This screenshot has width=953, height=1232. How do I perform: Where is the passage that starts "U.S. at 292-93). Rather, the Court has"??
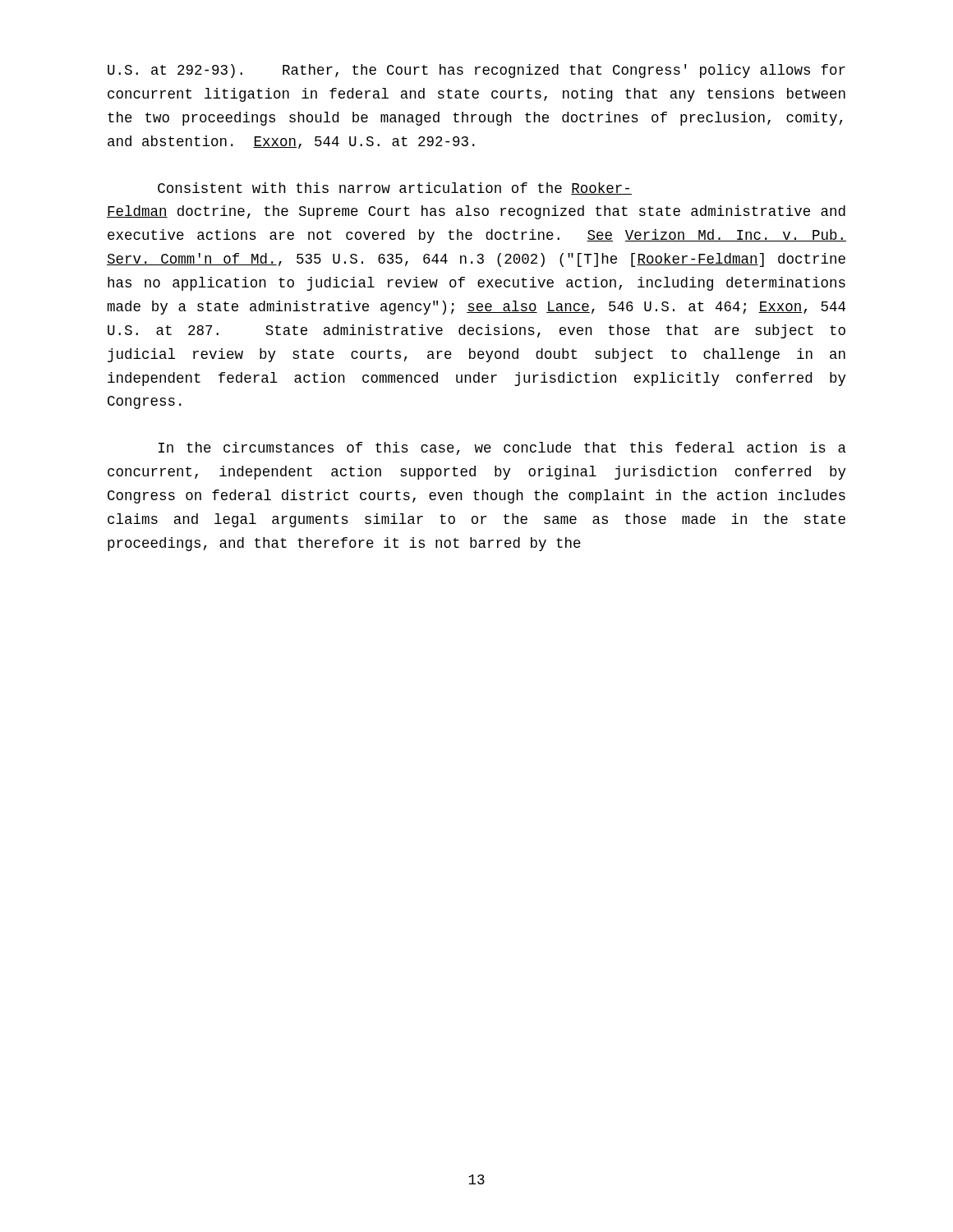(x=476, y=106)
